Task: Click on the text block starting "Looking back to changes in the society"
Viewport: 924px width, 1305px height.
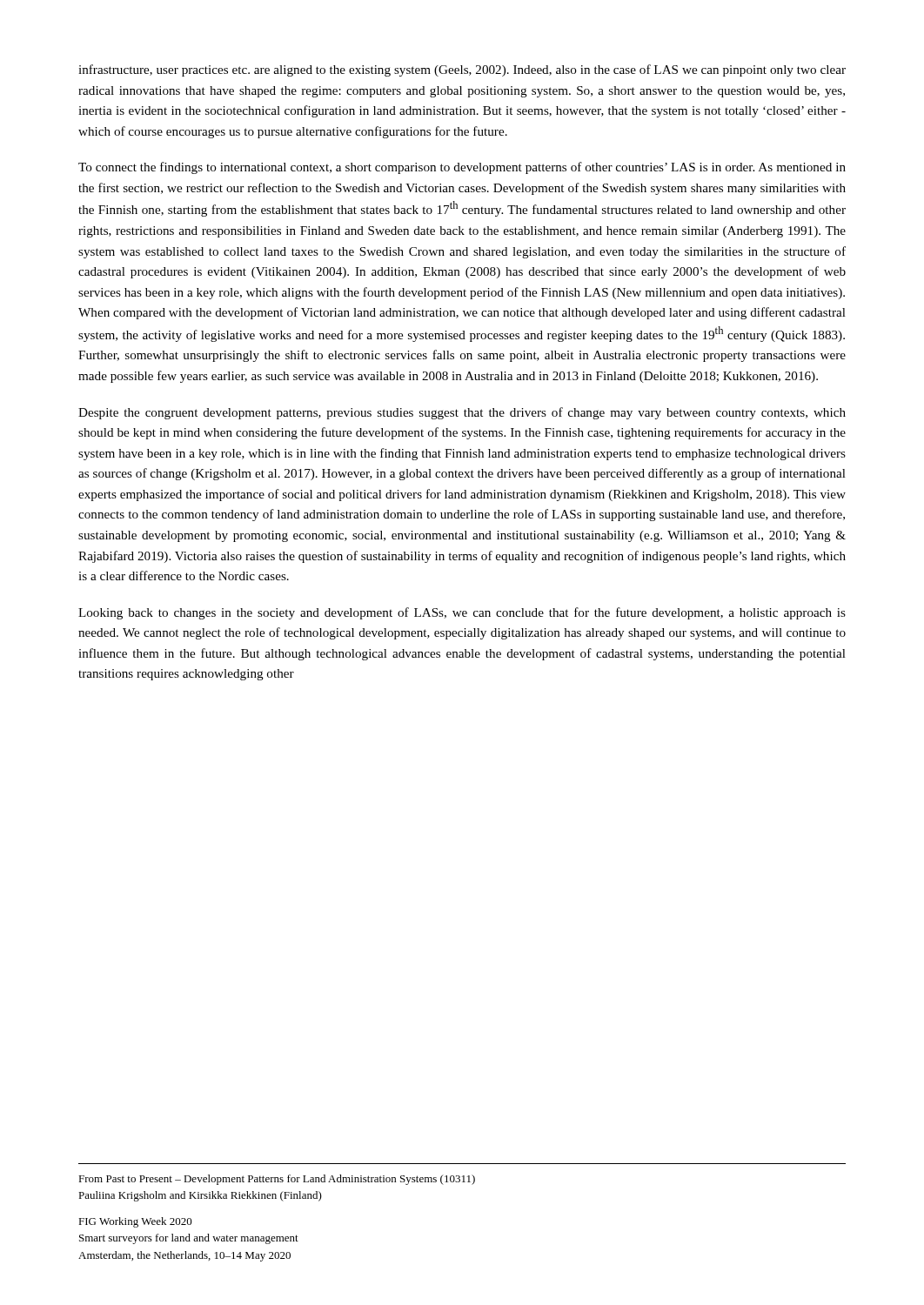Action: point(462,642)
